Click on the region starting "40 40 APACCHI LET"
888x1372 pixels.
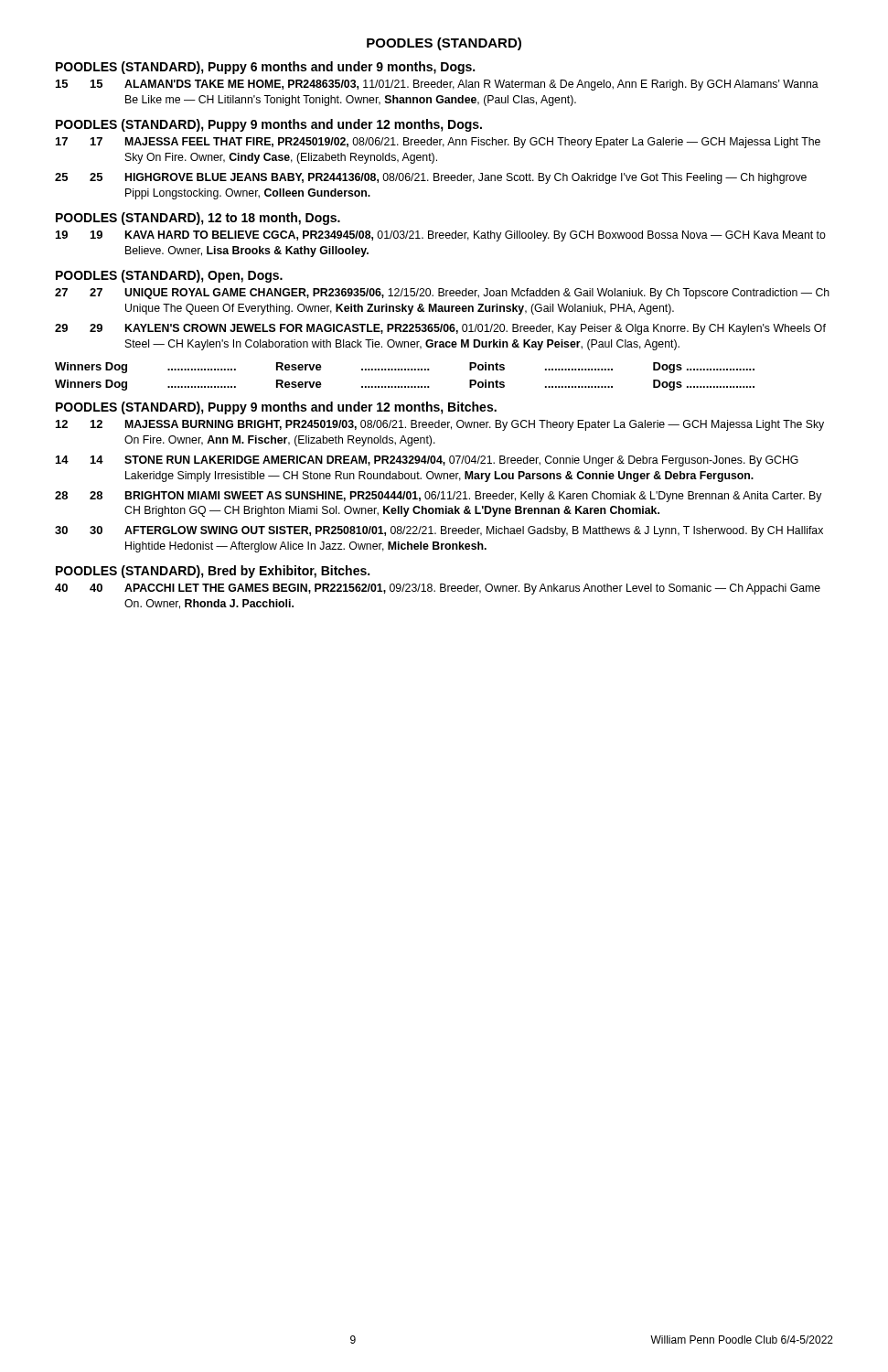(444, 597)
